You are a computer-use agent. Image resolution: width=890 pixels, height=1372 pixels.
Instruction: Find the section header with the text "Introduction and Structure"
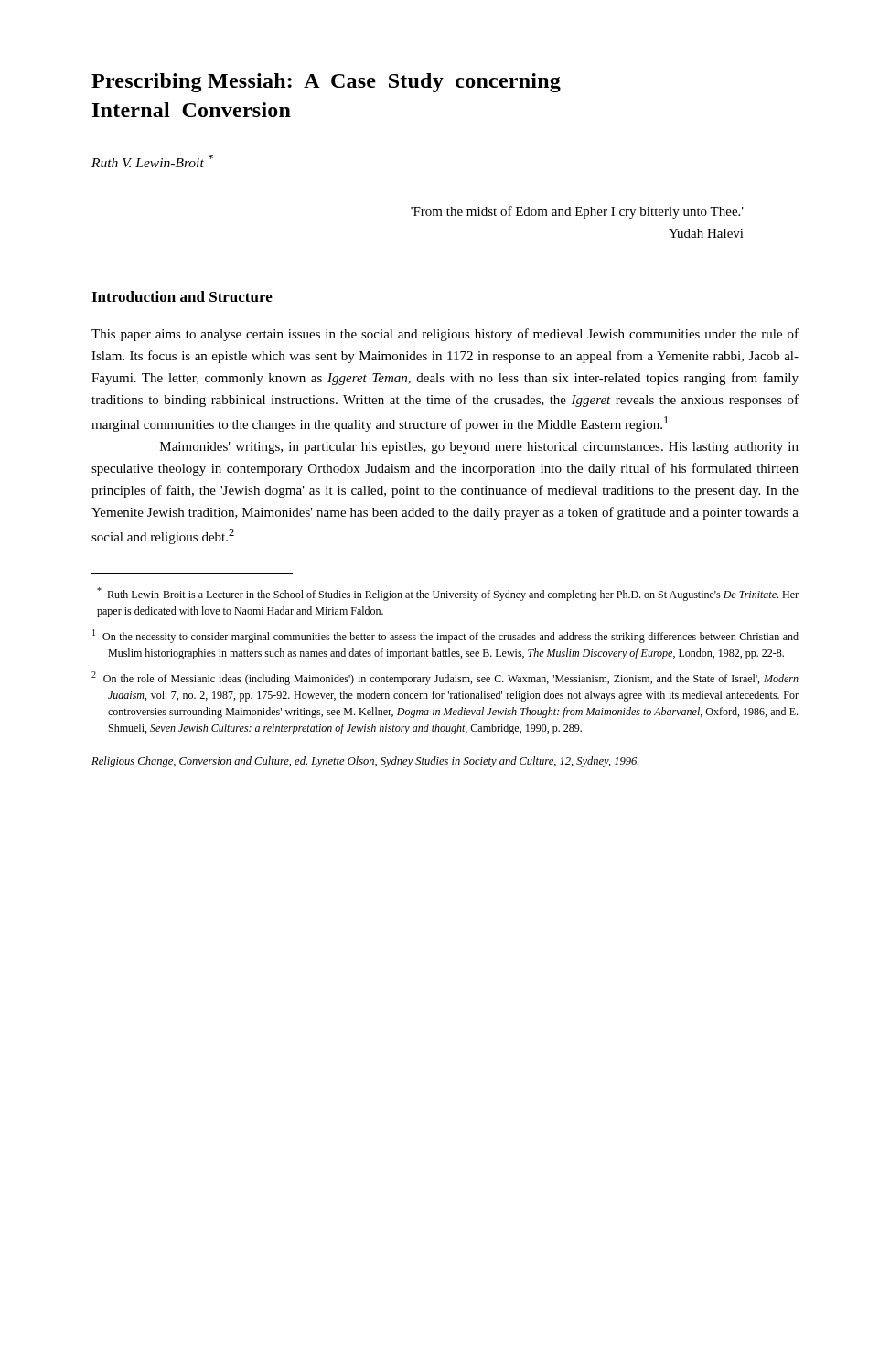182,297
